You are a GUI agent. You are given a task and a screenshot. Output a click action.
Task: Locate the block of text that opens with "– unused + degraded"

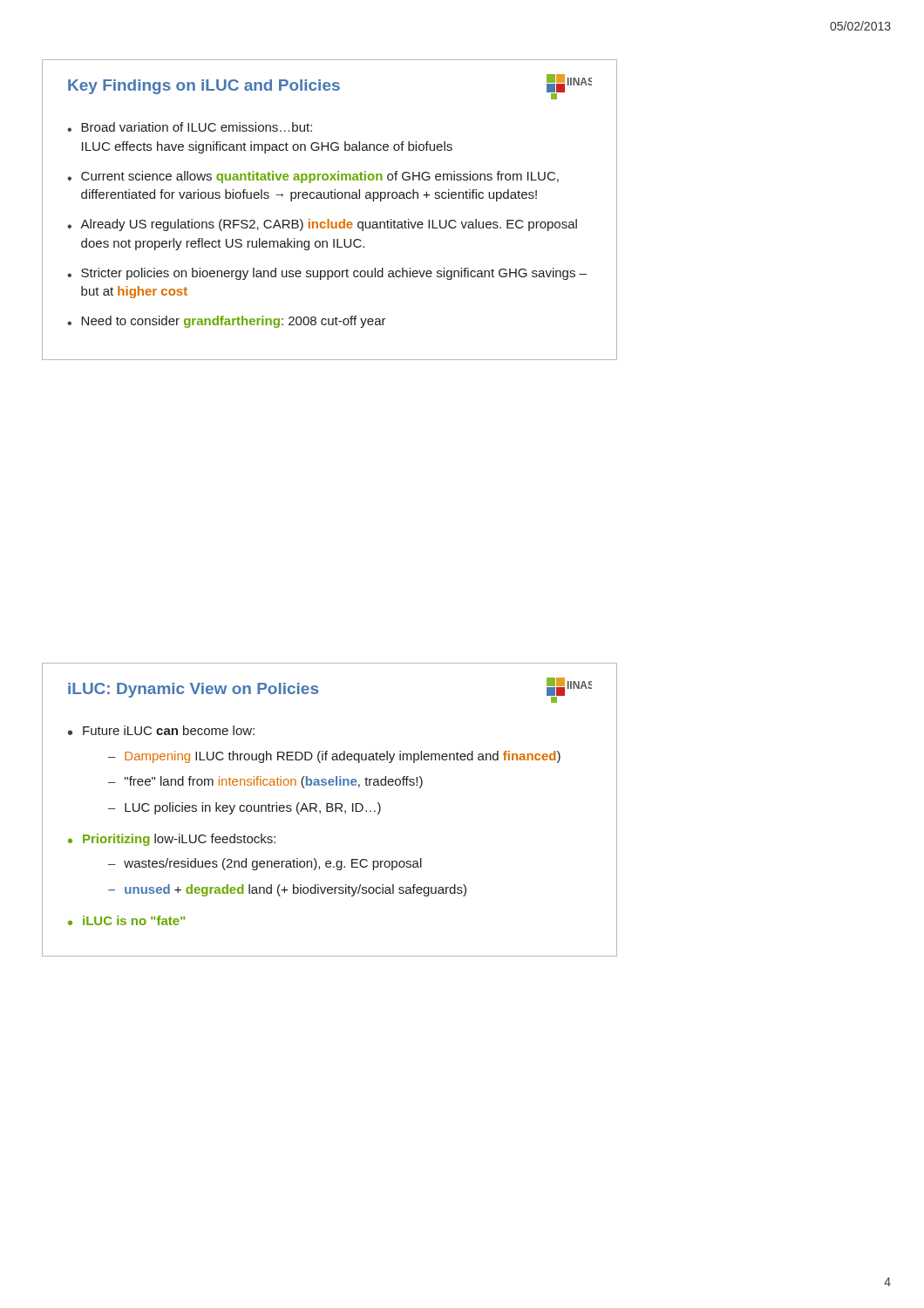tap(288, 889)
